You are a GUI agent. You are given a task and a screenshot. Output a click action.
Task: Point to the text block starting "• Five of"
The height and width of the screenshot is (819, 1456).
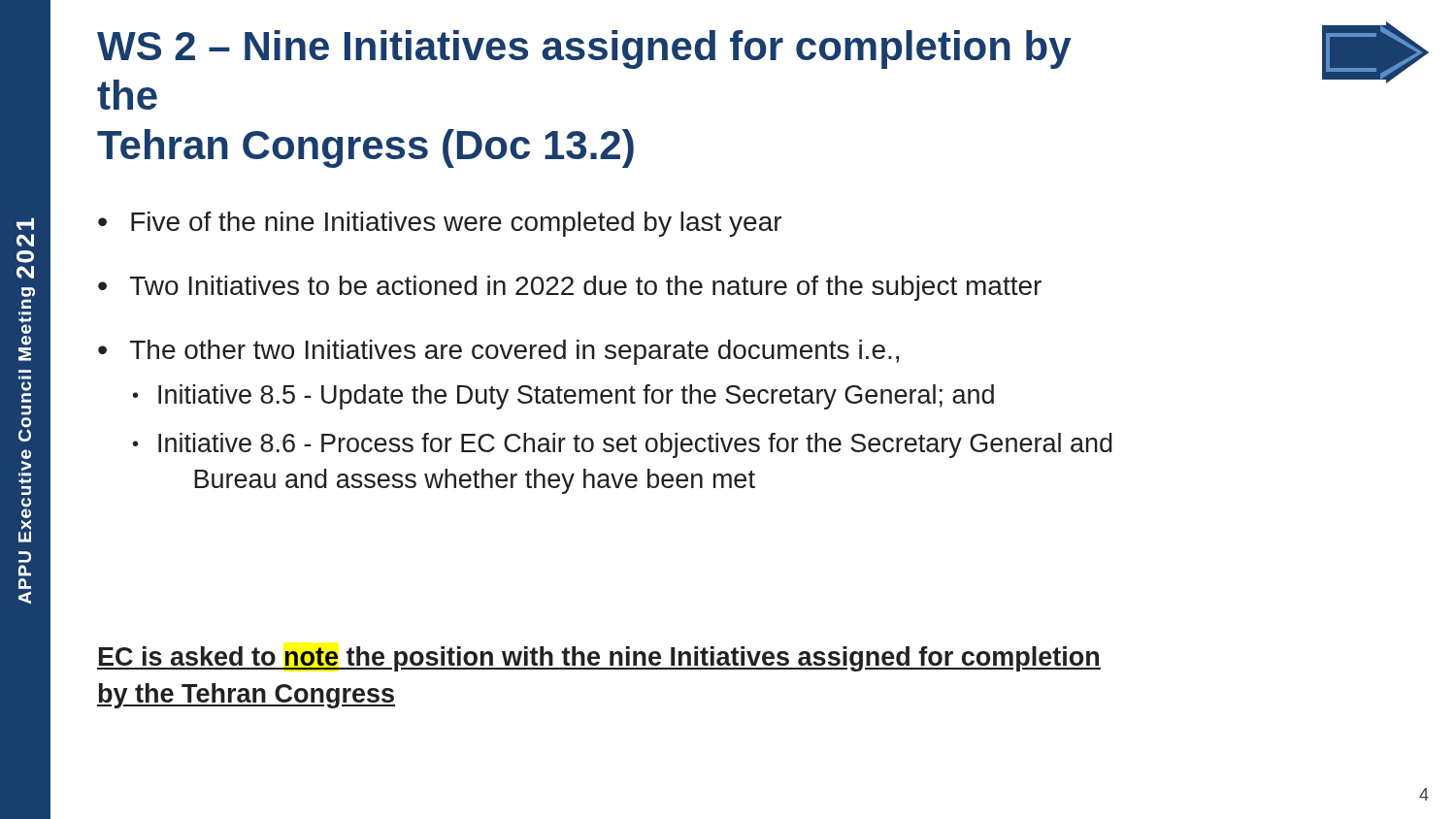(439, 222)
